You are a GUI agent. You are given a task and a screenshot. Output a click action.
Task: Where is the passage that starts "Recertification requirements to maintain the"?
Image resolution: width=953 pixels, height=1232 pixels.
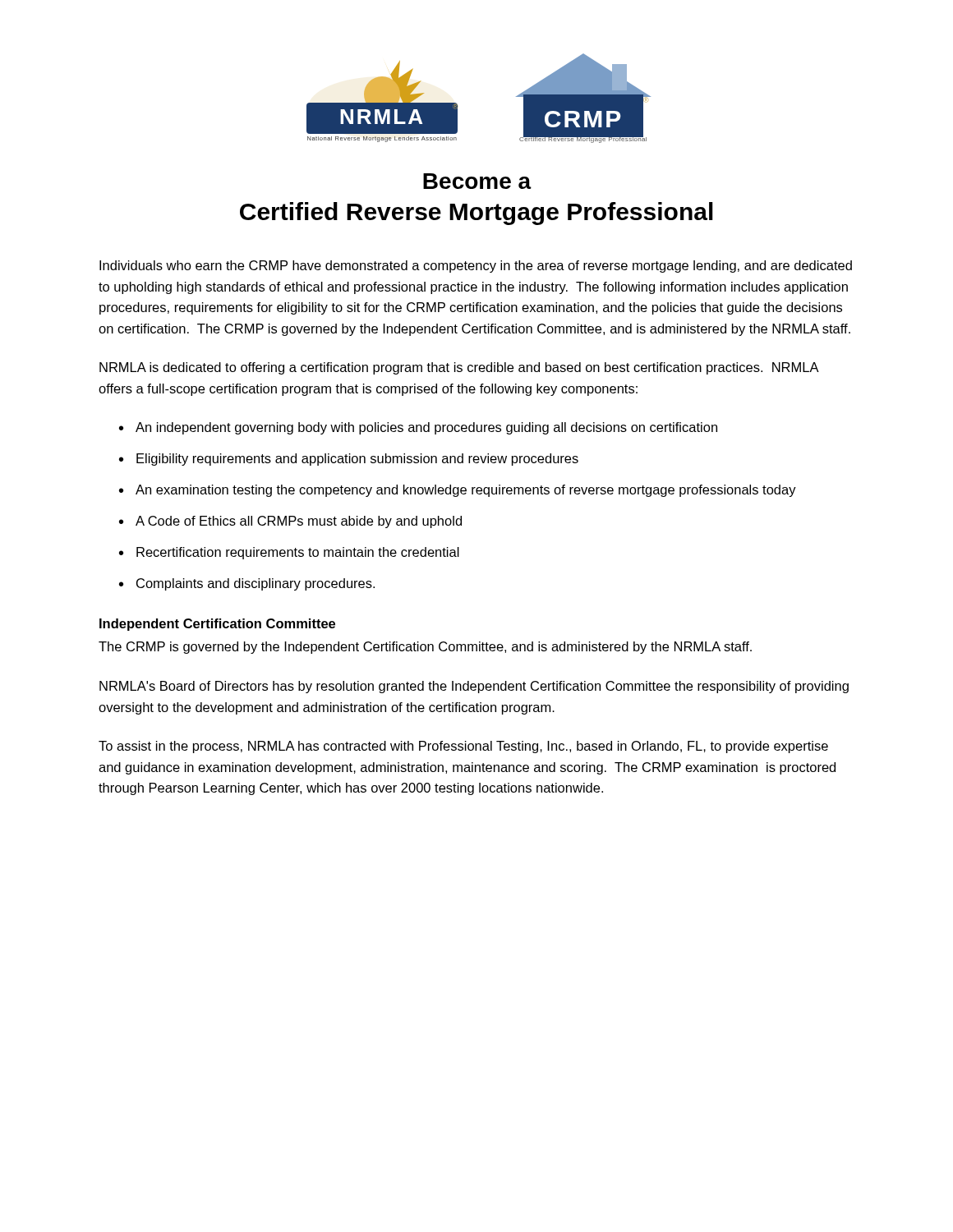[298, 552]
